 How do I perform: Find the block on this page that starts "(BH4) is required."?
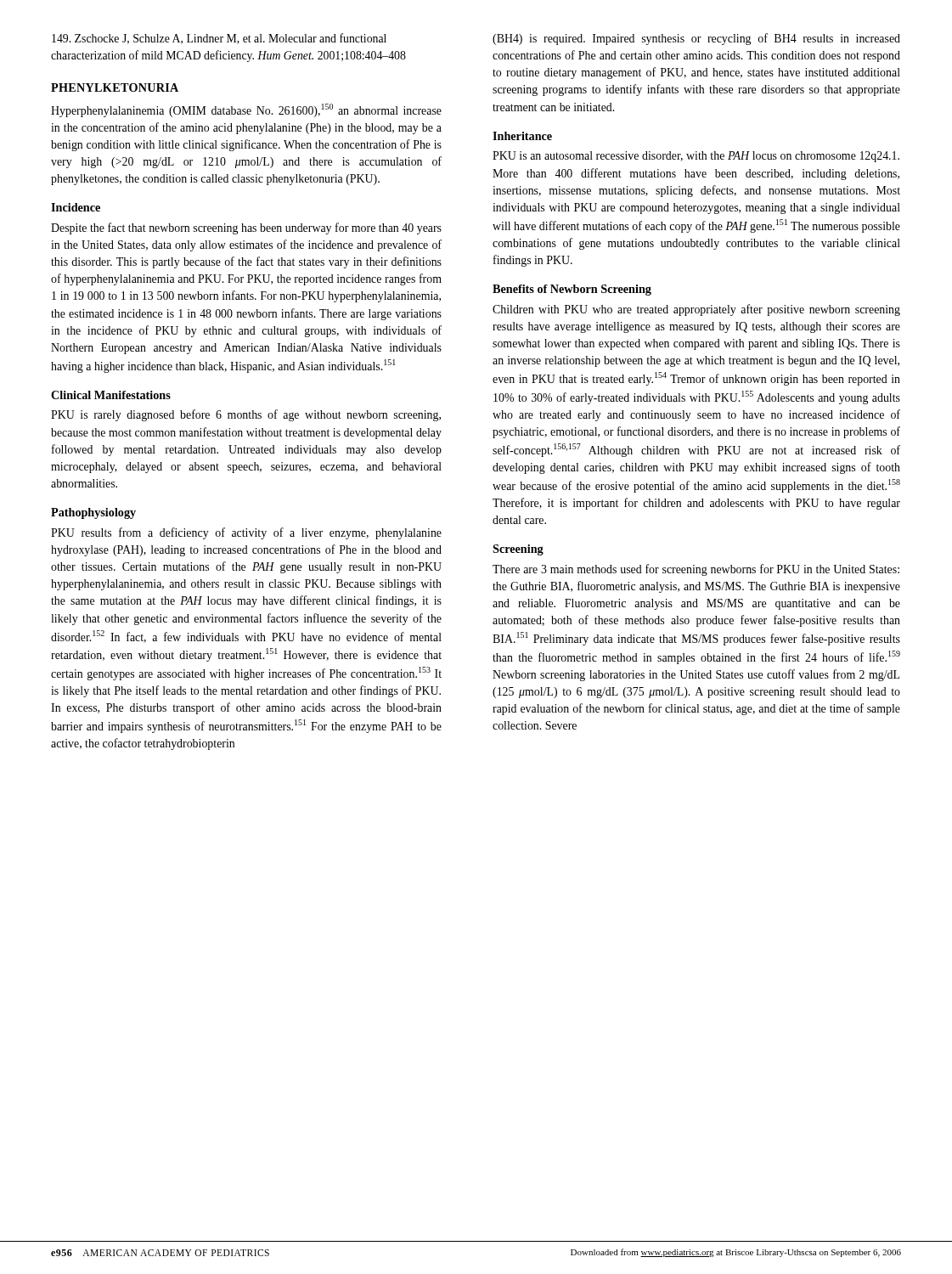point(696,73)
